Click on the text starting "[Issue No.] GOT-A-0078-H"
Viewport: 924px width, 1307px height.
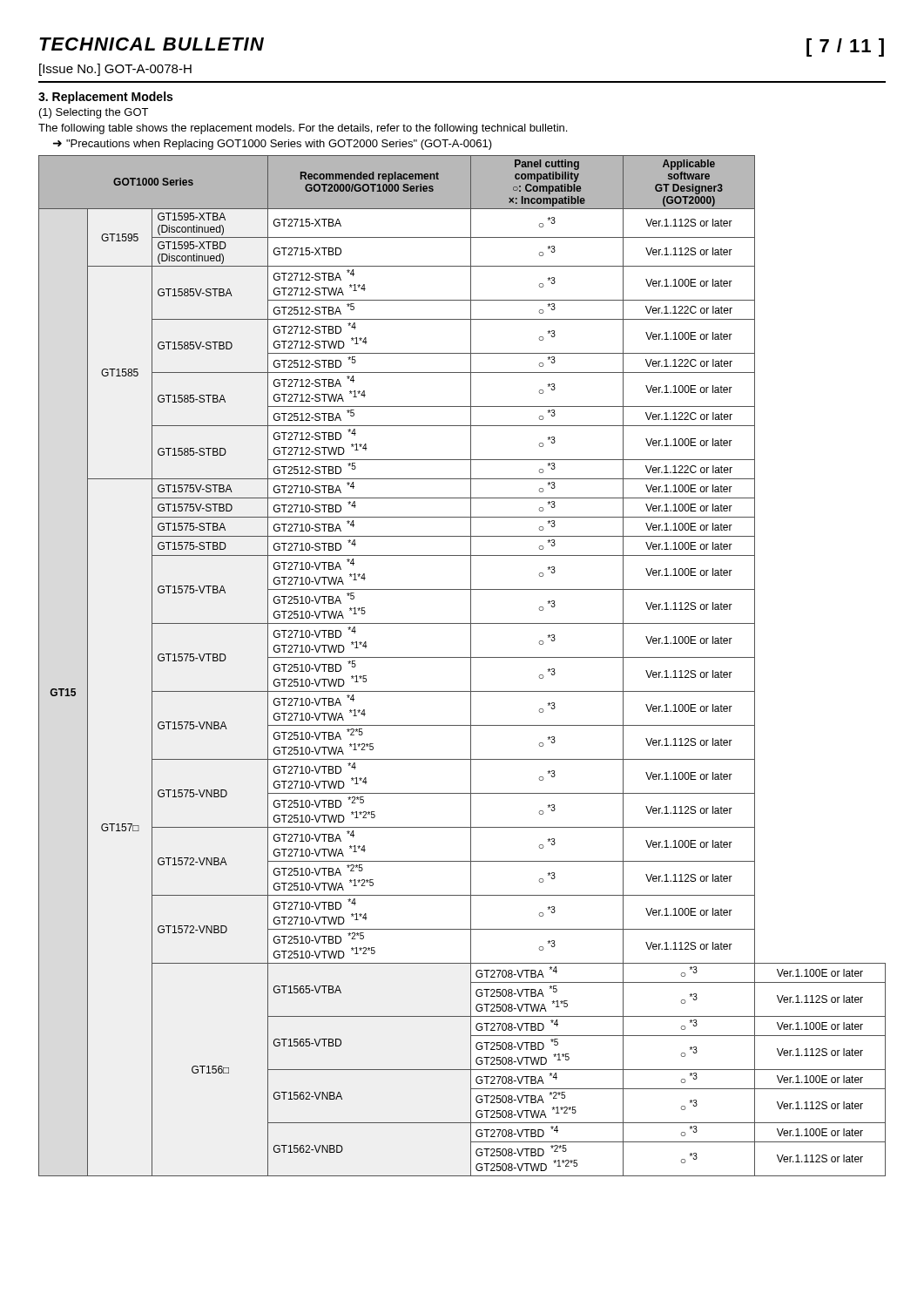pyautogui.click(x=115, y=68)
